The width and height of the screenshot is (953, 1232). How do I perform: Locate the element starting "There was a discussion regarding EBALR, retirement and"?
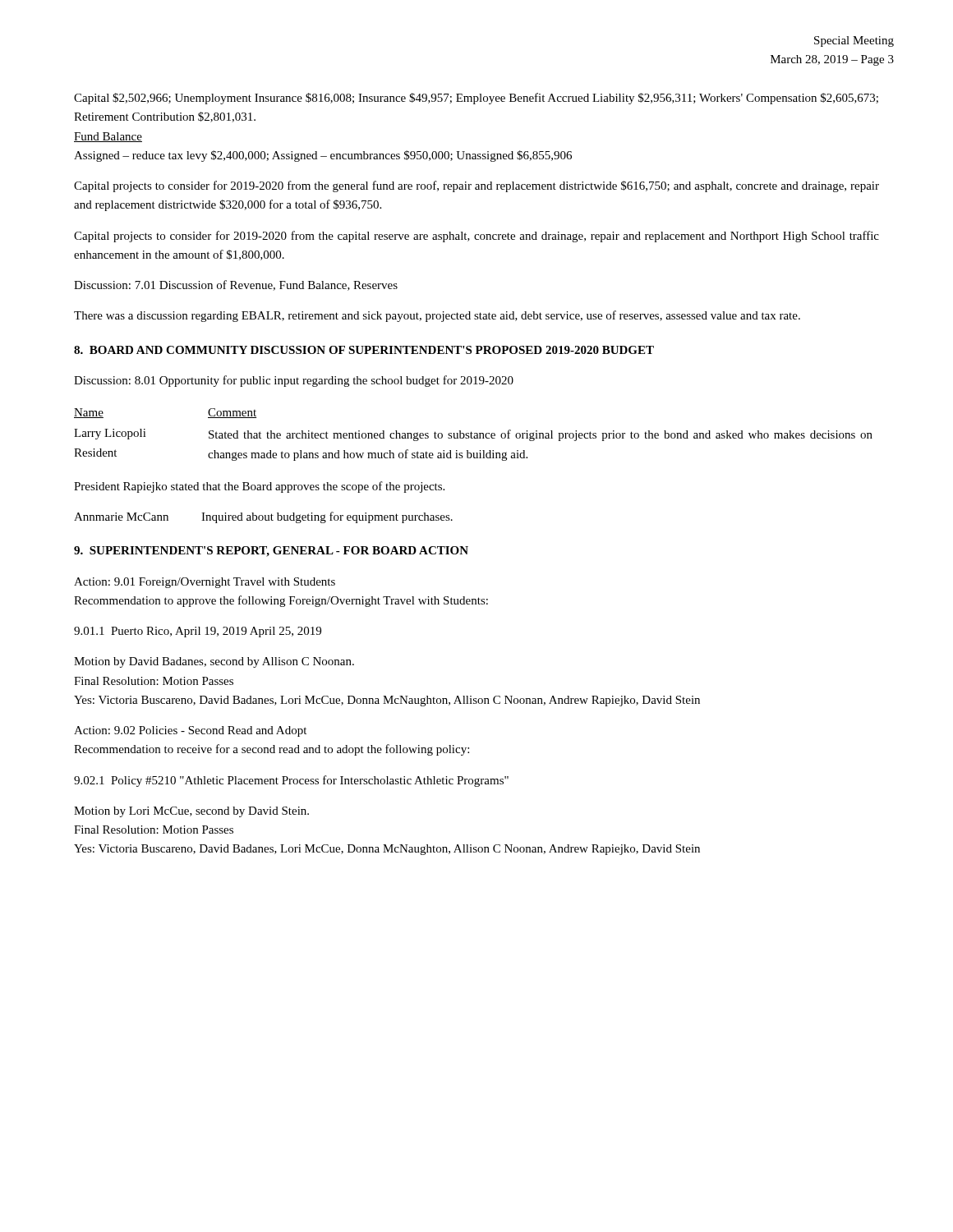pos(437,316)
